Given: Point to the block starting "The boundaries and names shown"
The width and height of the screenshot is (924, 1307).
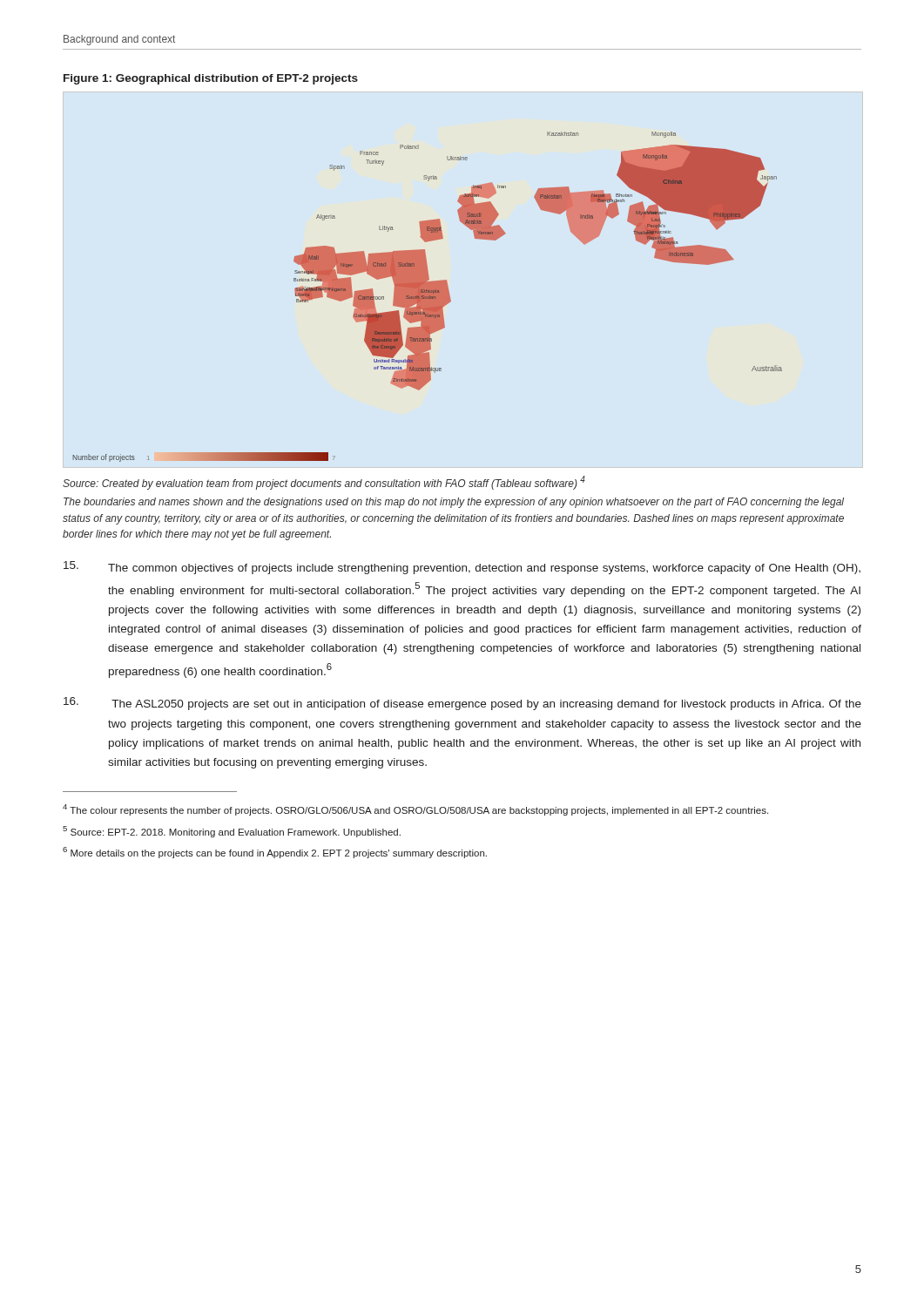Looking at the screenshot, I should [453, 518].
